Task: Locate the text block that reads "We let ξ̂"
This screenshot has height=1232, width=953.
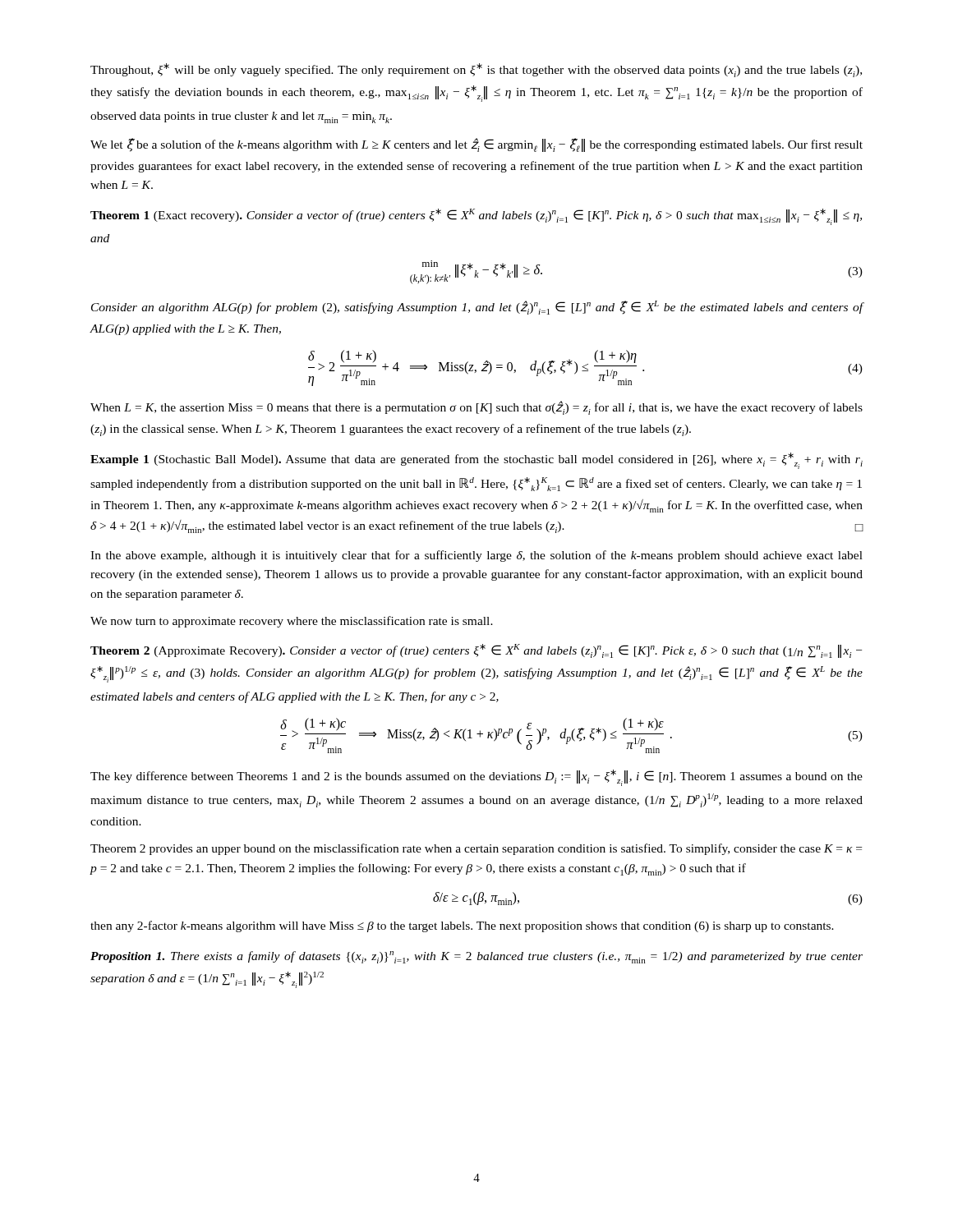Action: point(476,165)
